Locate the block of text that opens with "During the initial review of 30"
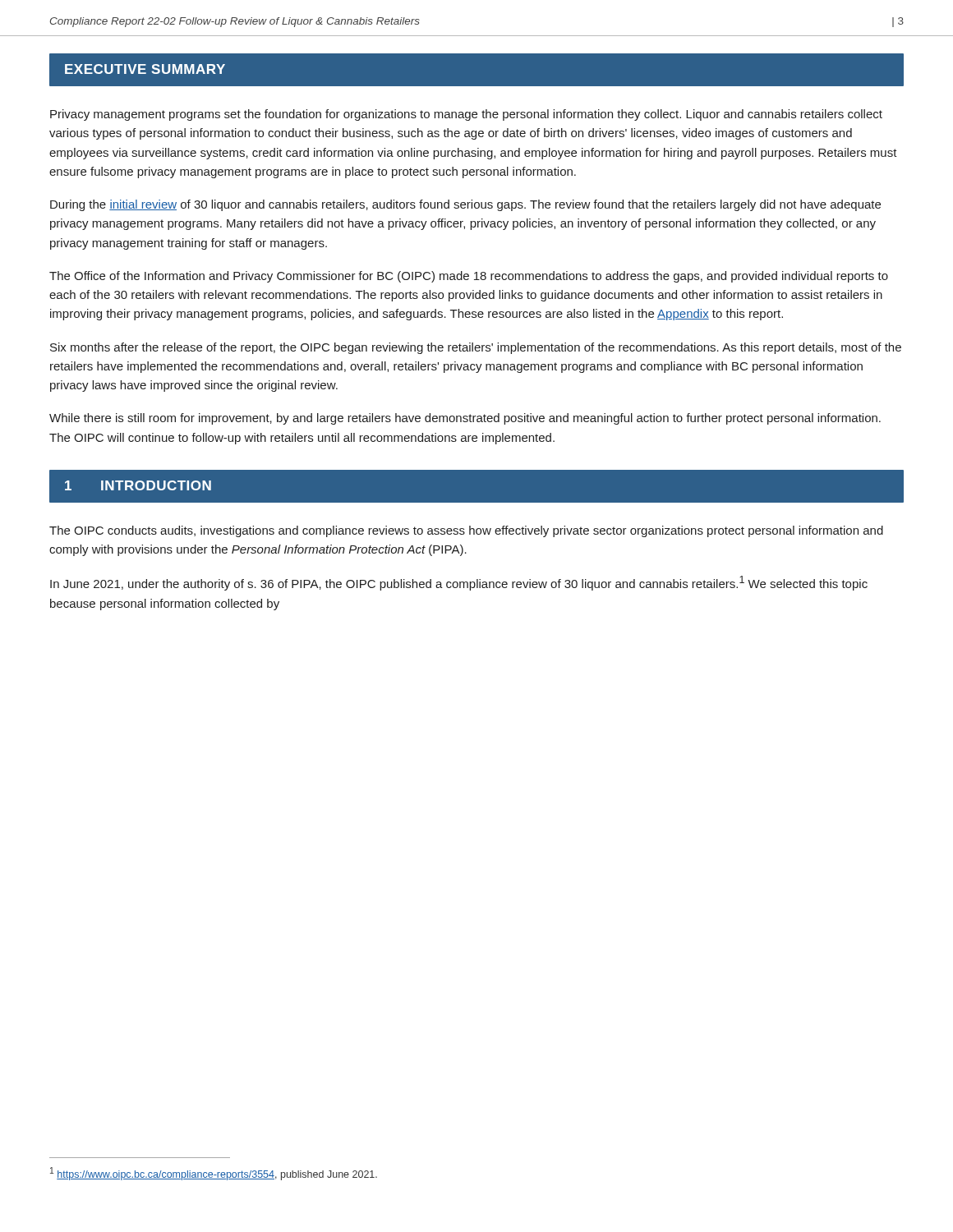This screenshot has height=1232, width=953. pos(465,223)
